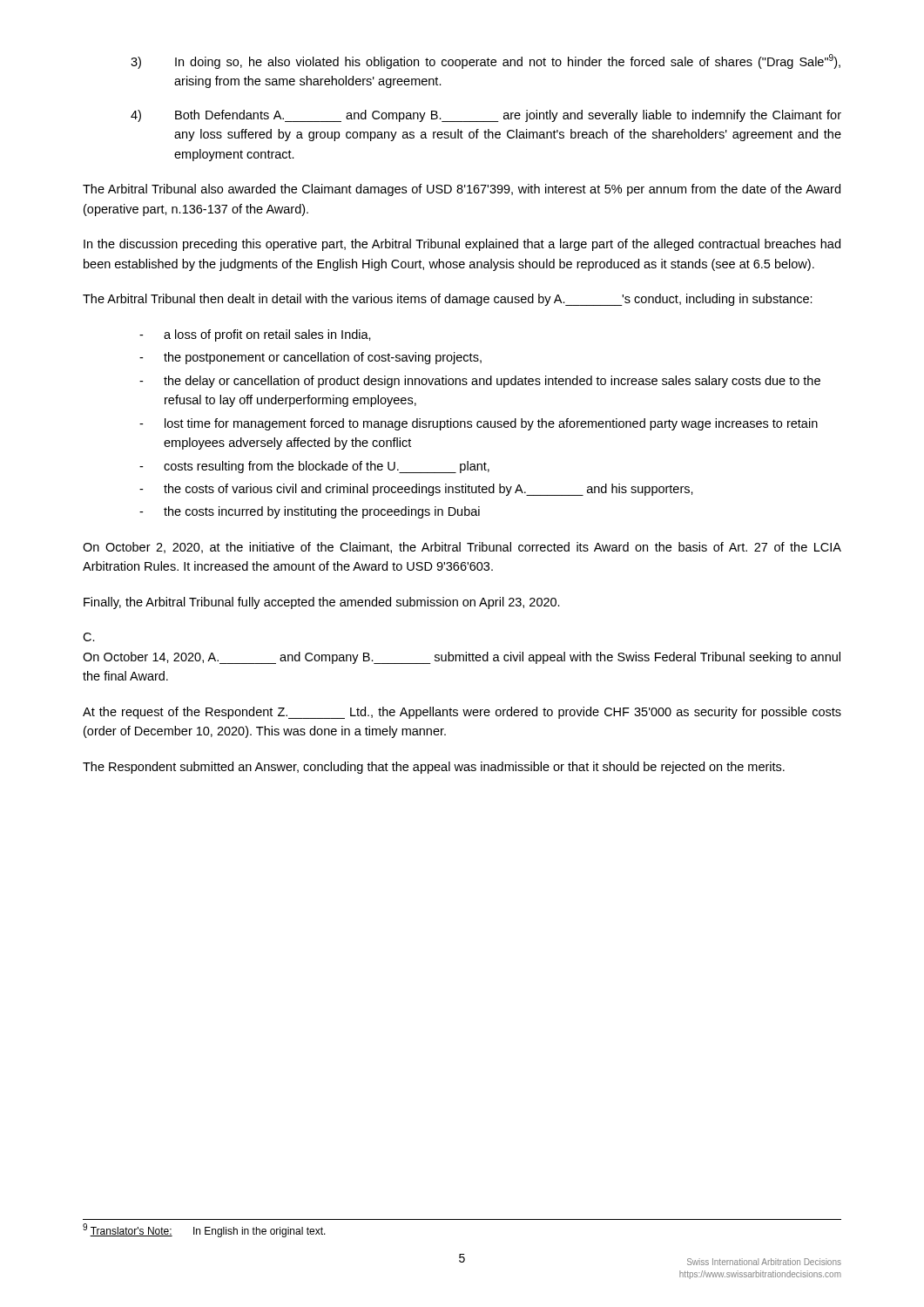Select the text block that says "The Arbitral Tribunal also awarded the"
The width and height of the screenshot is (924, 1307).
tap(462, 199)
